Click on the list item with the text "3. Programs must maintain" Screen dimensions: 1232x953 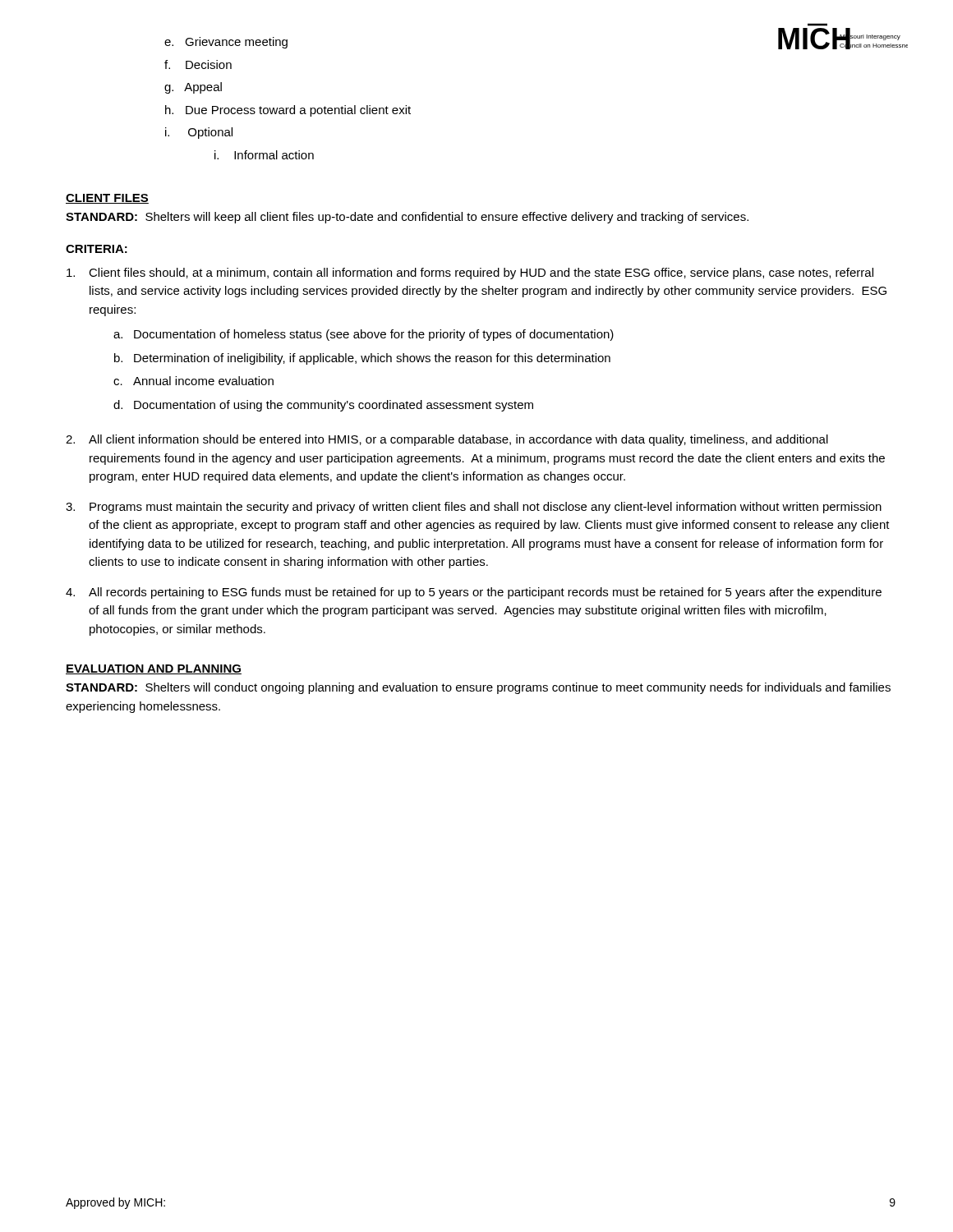[x=481, y=534]
